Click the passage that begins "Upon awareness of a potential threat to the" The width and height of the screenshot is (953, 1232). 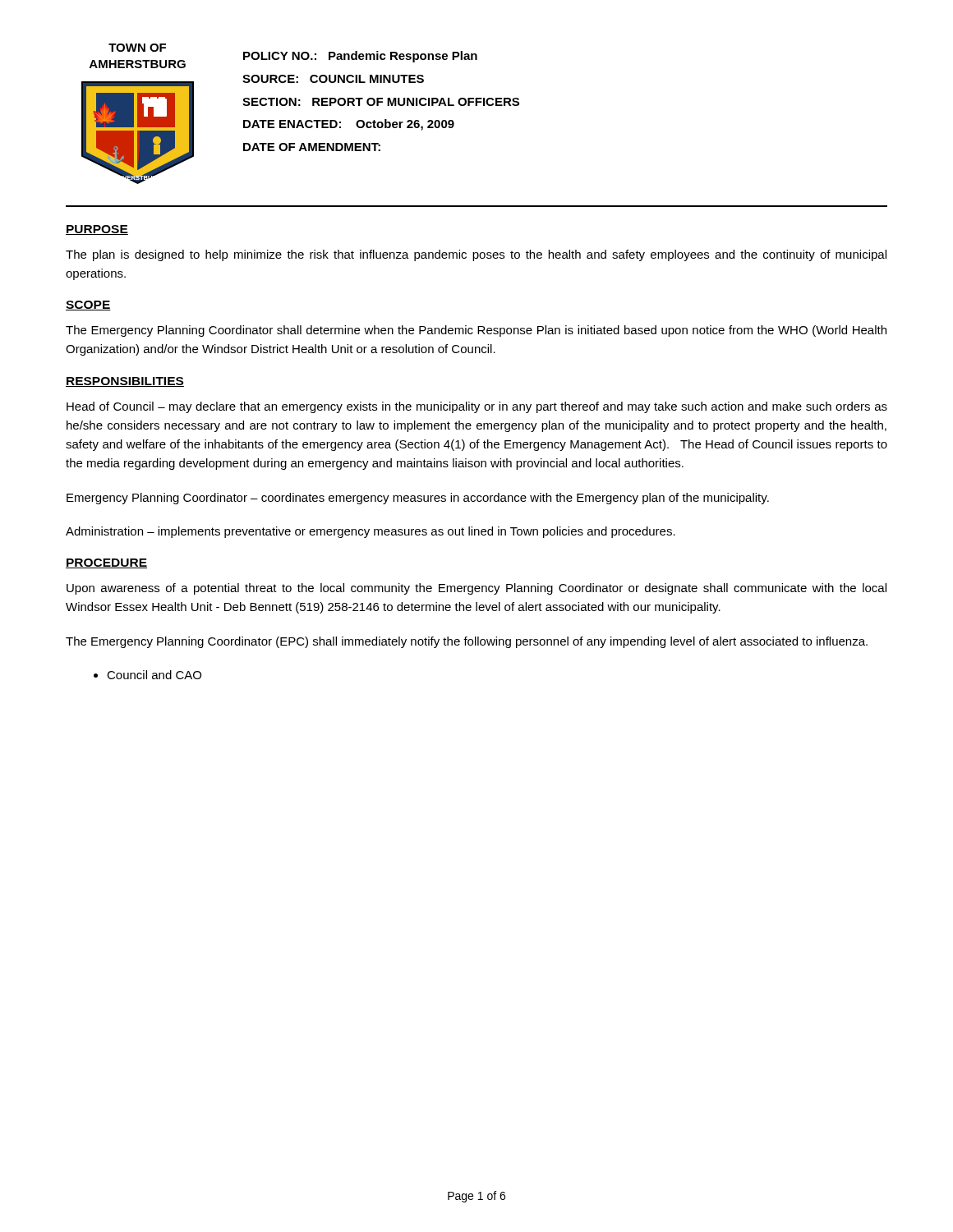pos(476,597)
